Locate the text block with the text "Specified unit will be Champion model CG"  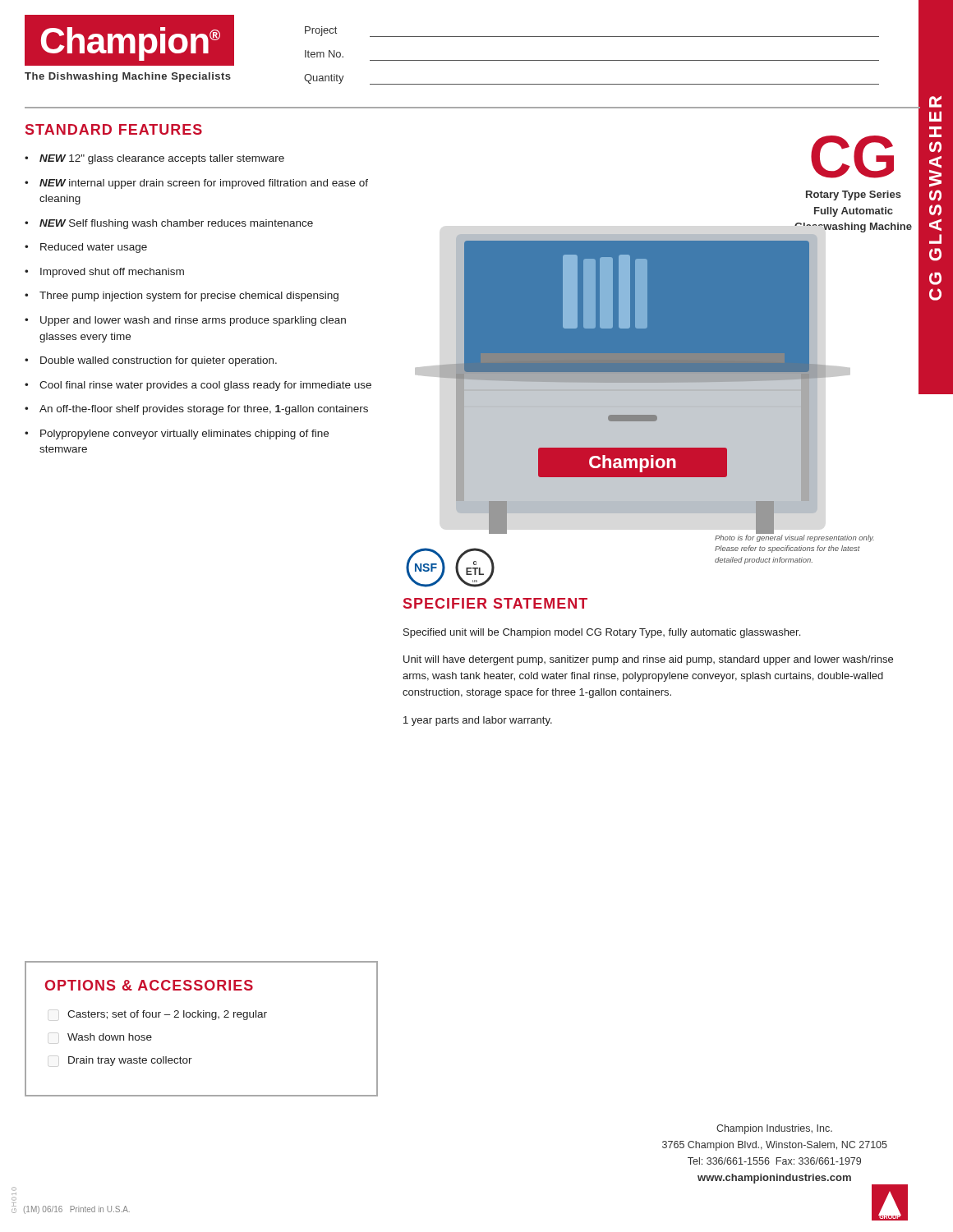point(602,632)
